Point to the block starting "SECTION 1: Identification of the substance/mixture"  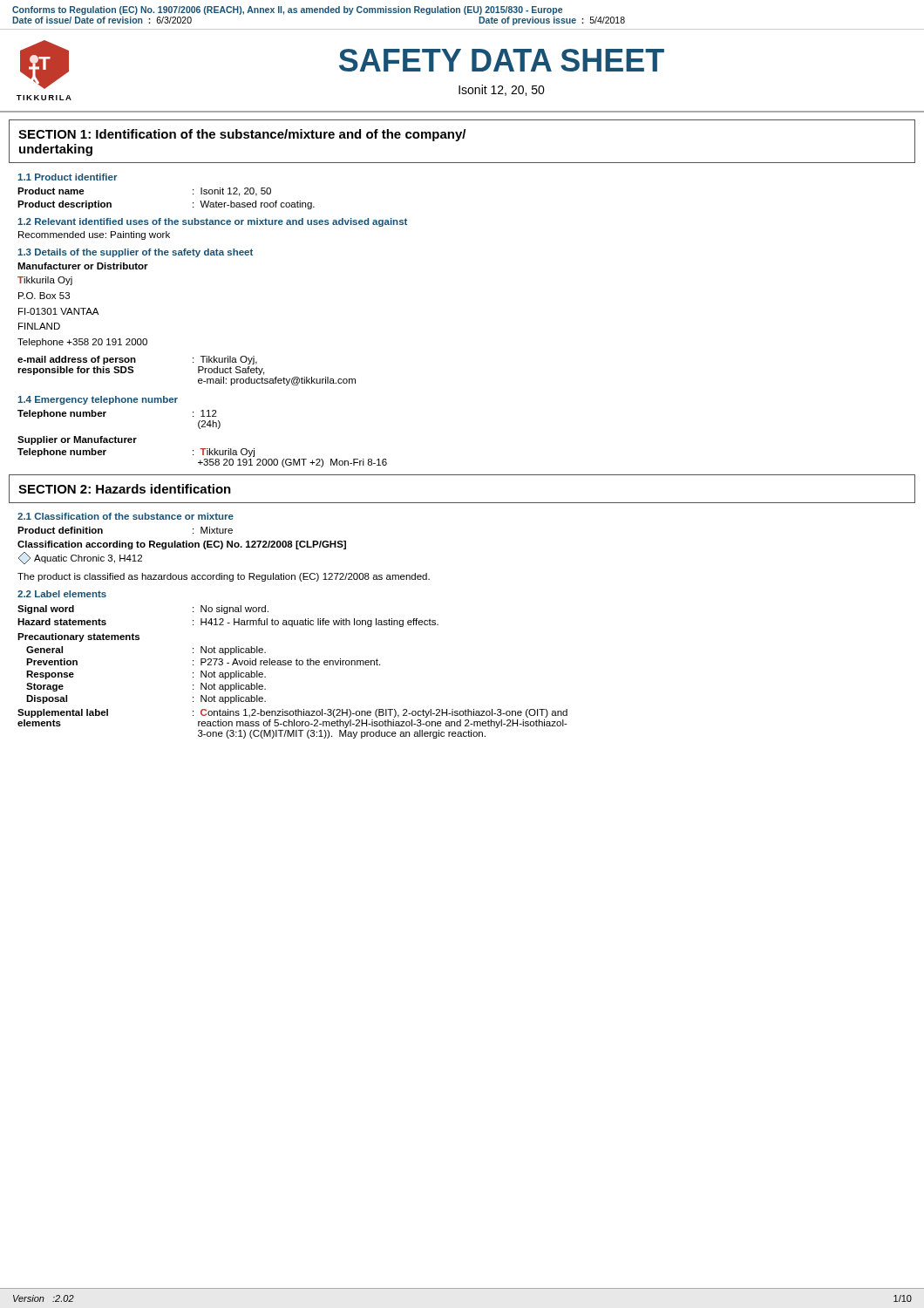coord(242,141)
